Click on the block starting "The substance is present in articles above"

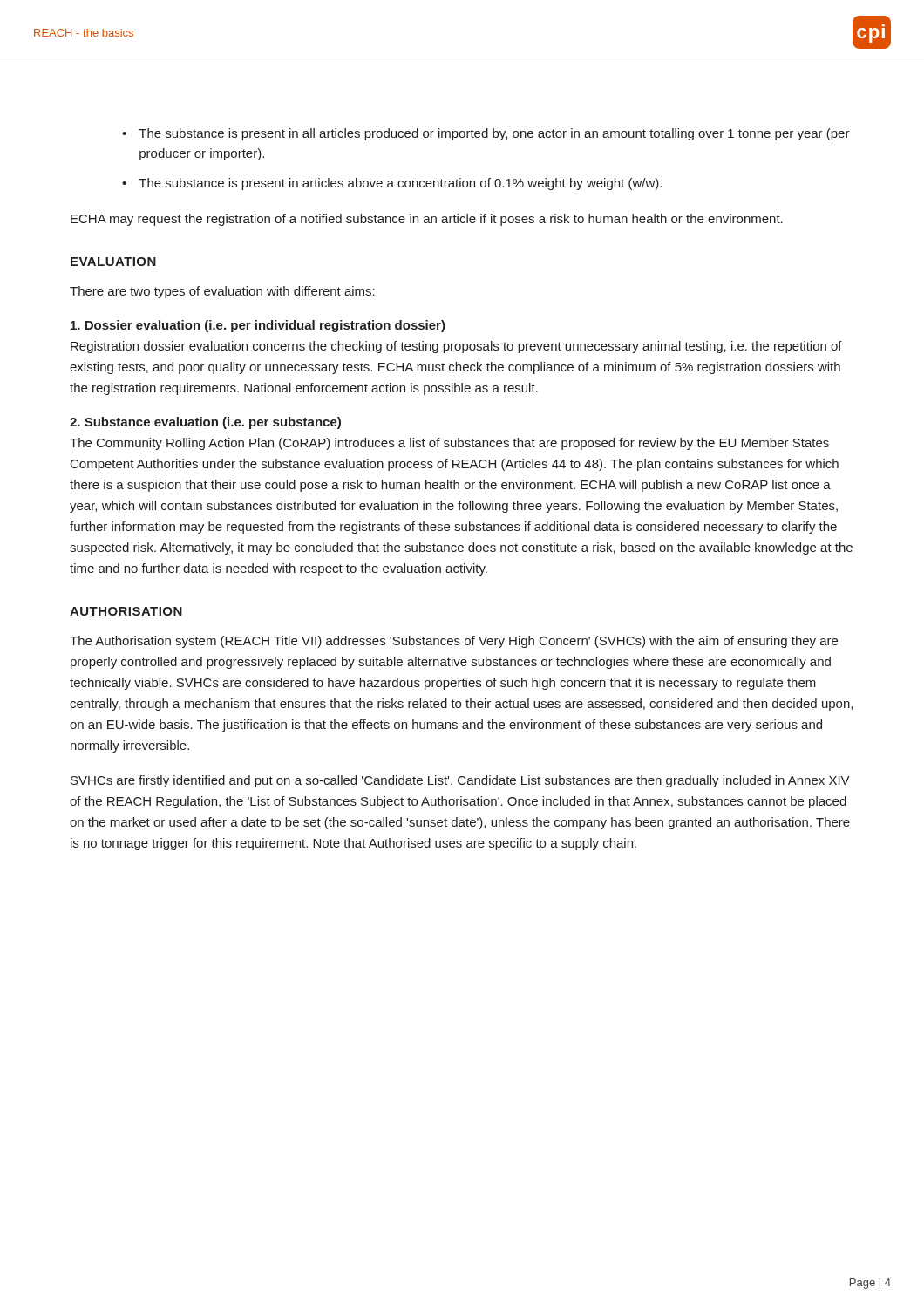401,182
